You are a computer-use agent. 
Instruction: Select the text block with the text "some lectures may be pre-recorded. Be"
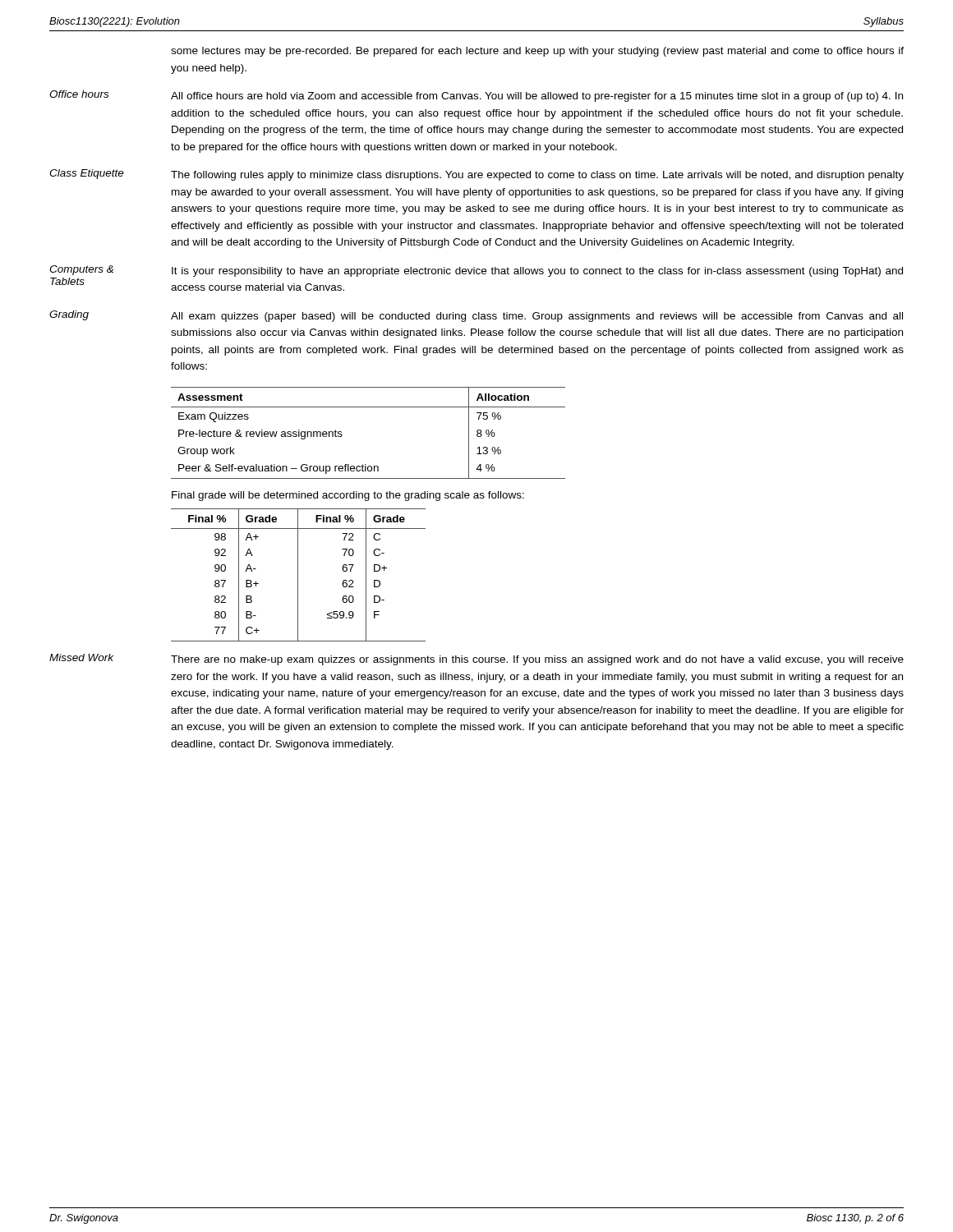tap(537, 59)
